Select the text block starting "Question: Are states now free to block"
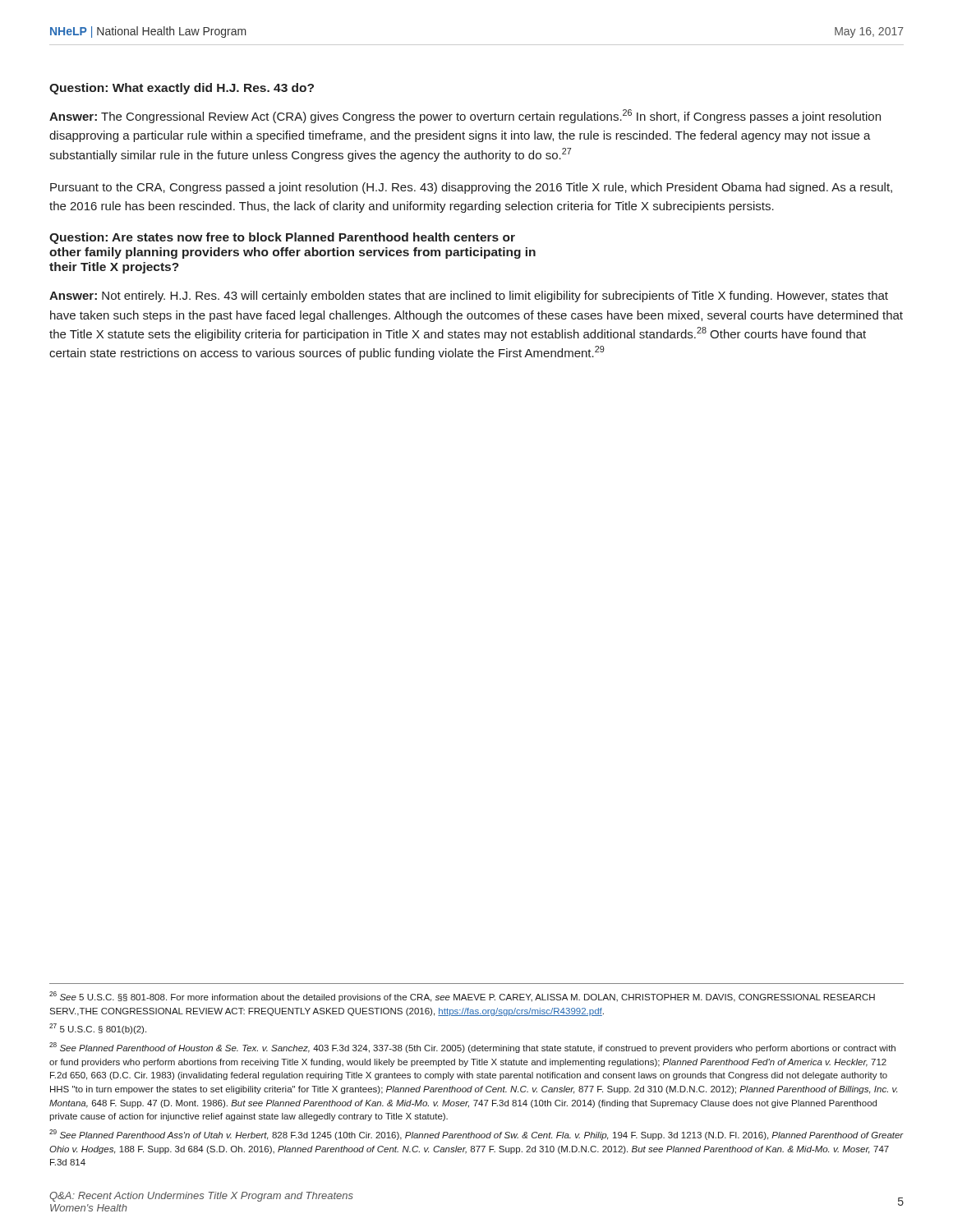This screenshot has height=1232, width=953. tap(293, 252)
